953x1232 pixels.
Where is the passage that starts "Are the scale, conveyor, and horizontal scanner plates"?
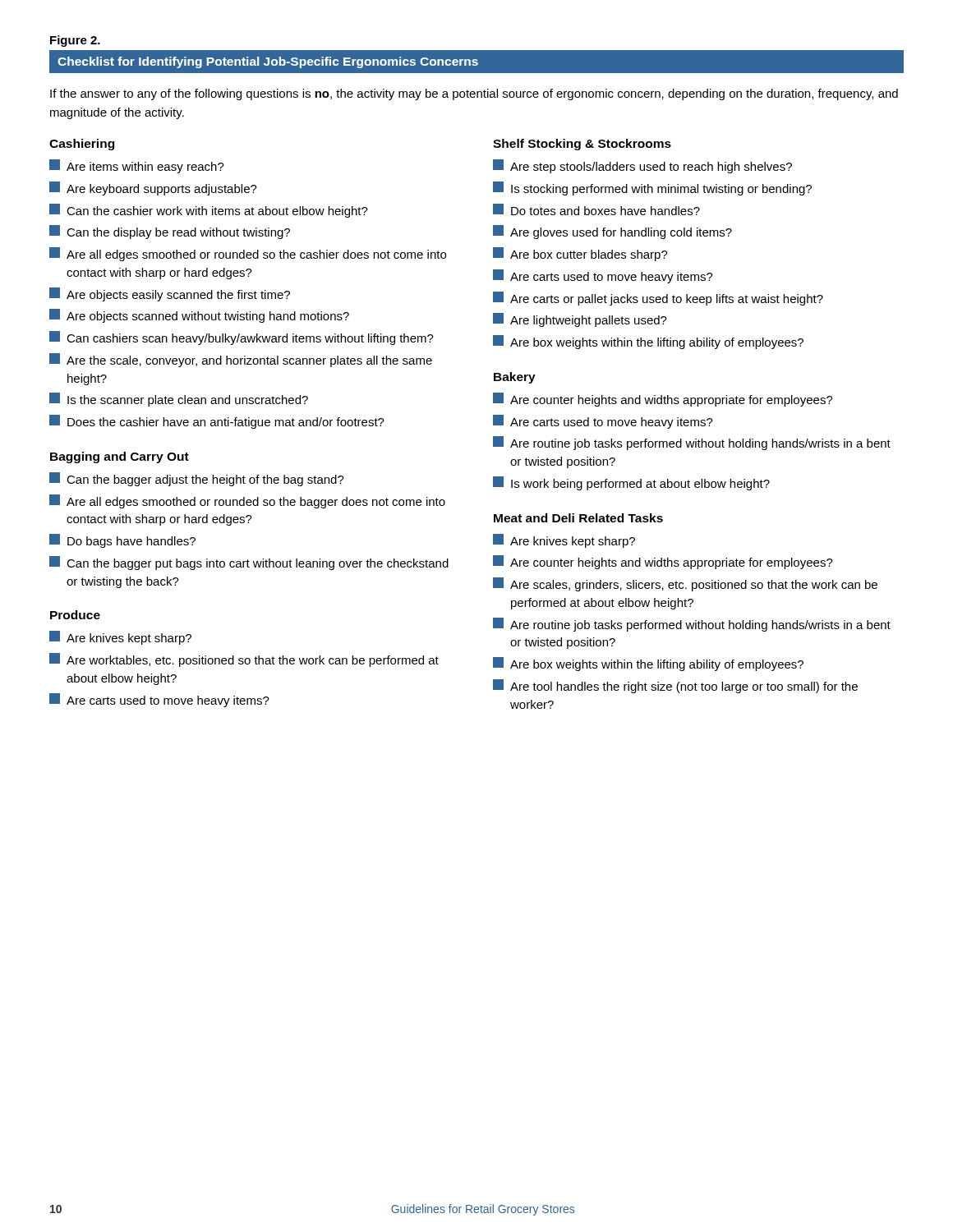(x=255, y=369)
